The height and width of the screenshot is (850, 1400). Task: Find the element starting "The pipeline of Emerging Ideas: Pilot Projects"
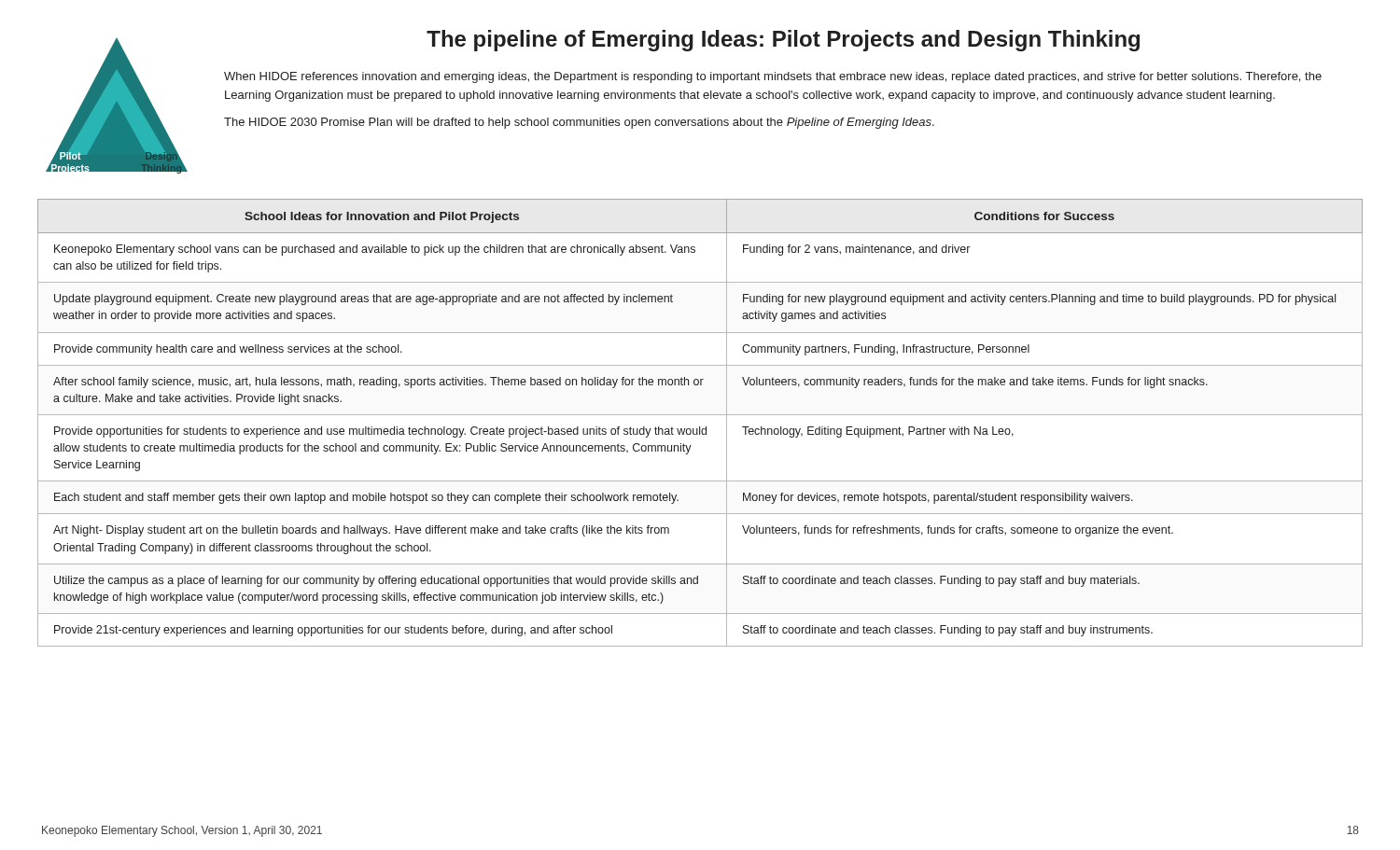pyautogui.click(x=784, y=39)
